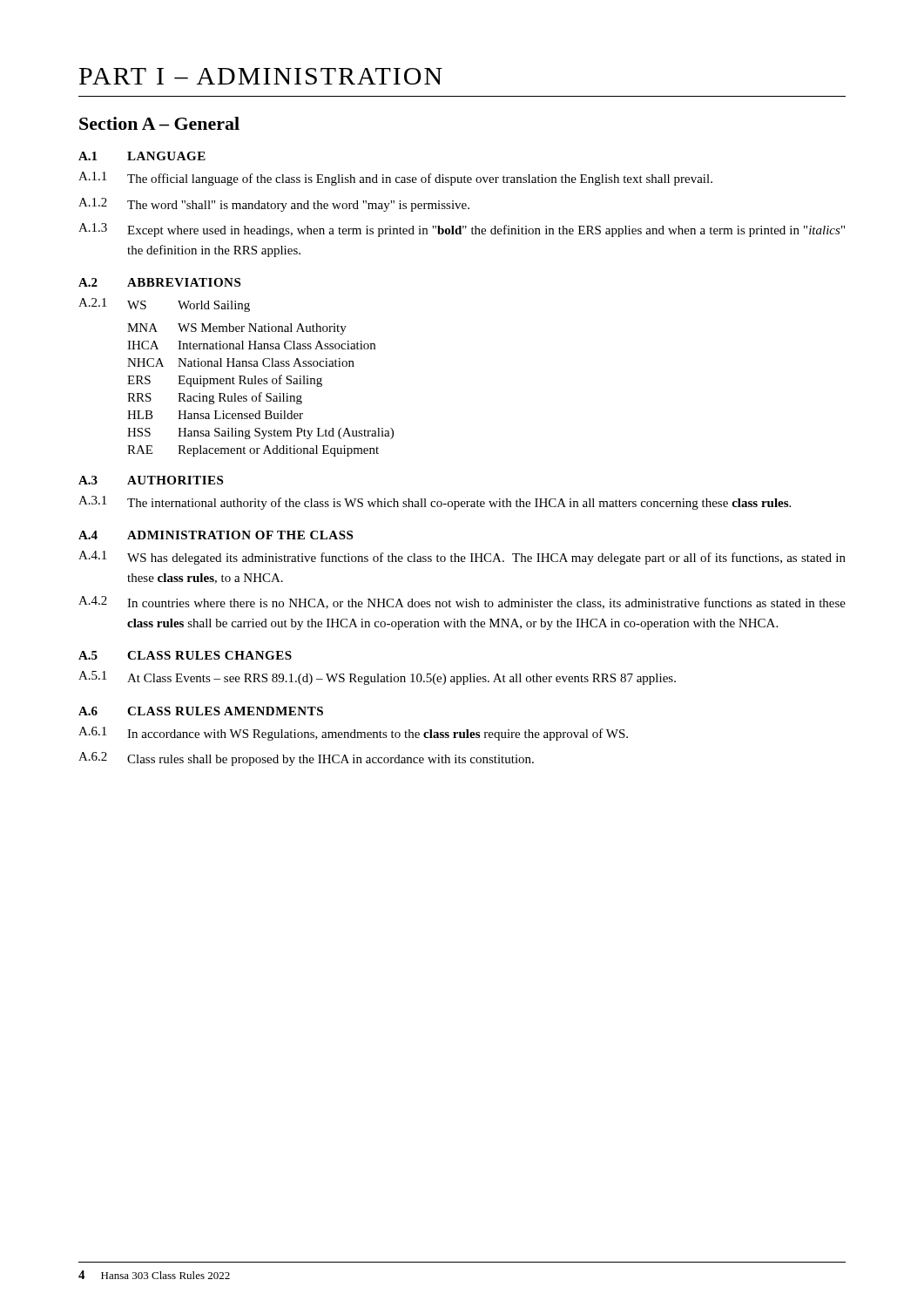
Task: Click on the section header with the text "A.6 CLASS RULES AMENDMENTS"
Action: tap(201, 711)
